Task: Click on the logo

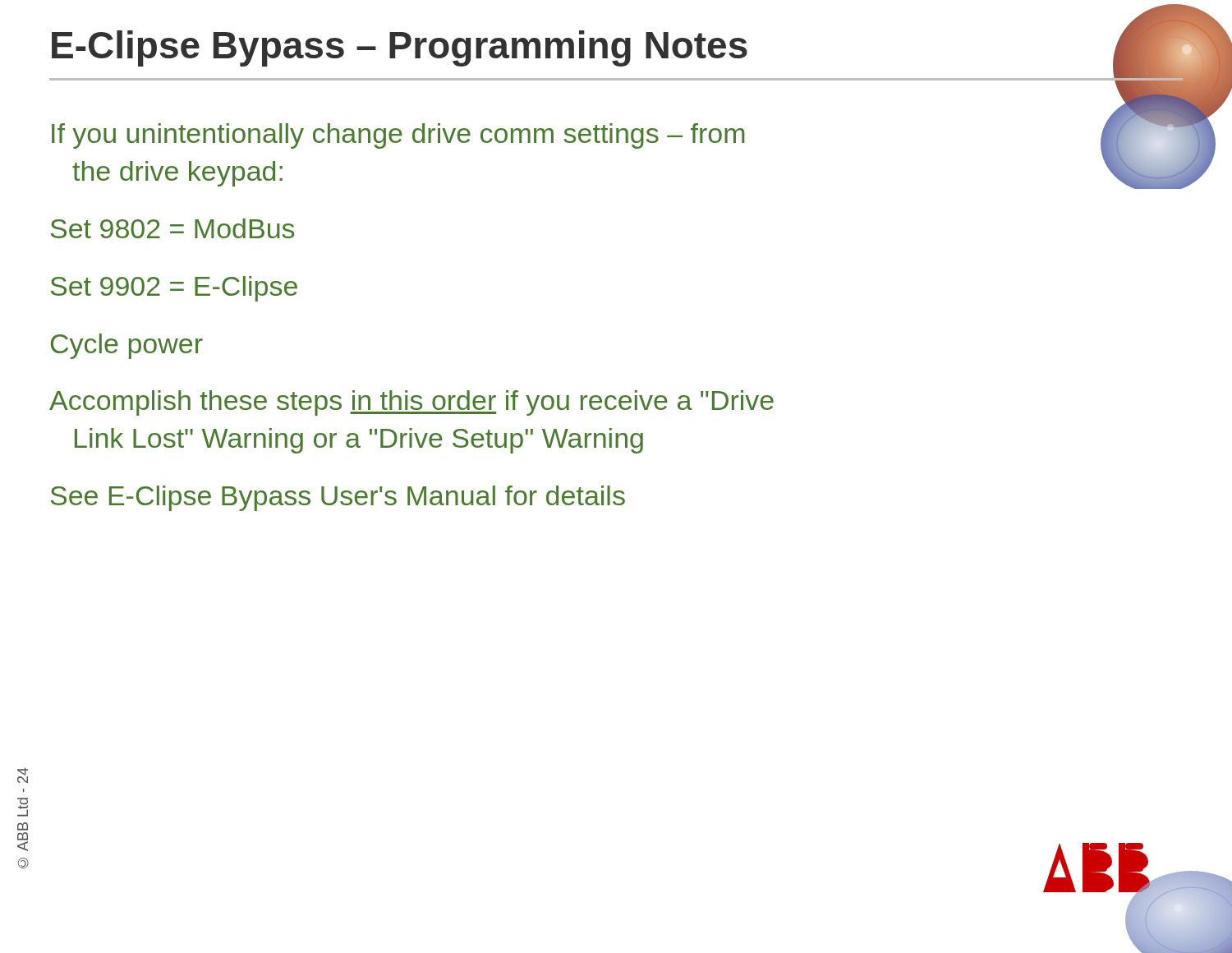Action: click(x=1101, y=869)
